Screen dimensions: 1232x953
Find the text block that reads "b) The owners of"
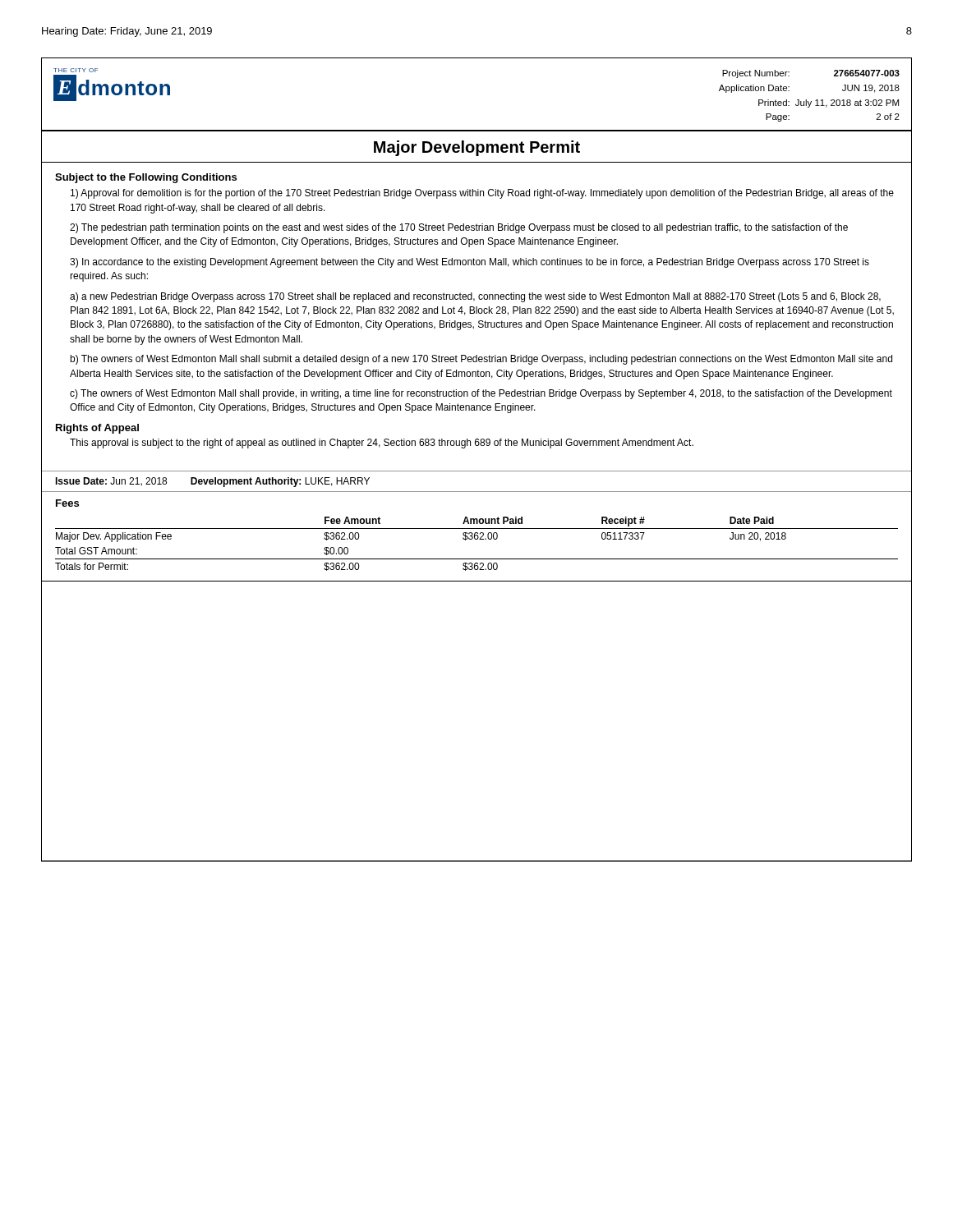tap(484, 367)
